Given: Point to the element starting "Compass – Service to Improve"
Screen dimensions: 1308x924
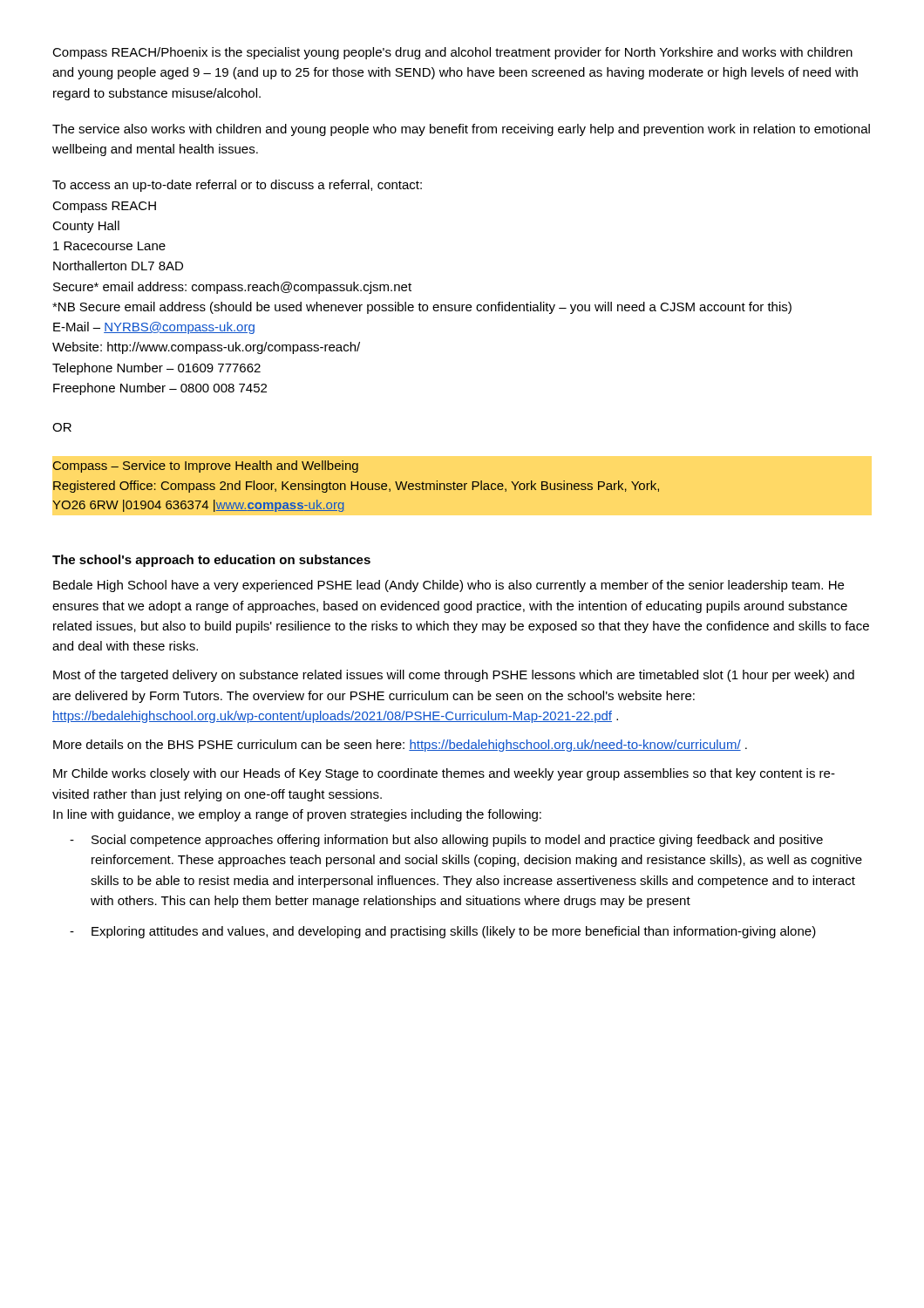Looking at the screenshot, I should pyautogui.click(x=462, y=486).
